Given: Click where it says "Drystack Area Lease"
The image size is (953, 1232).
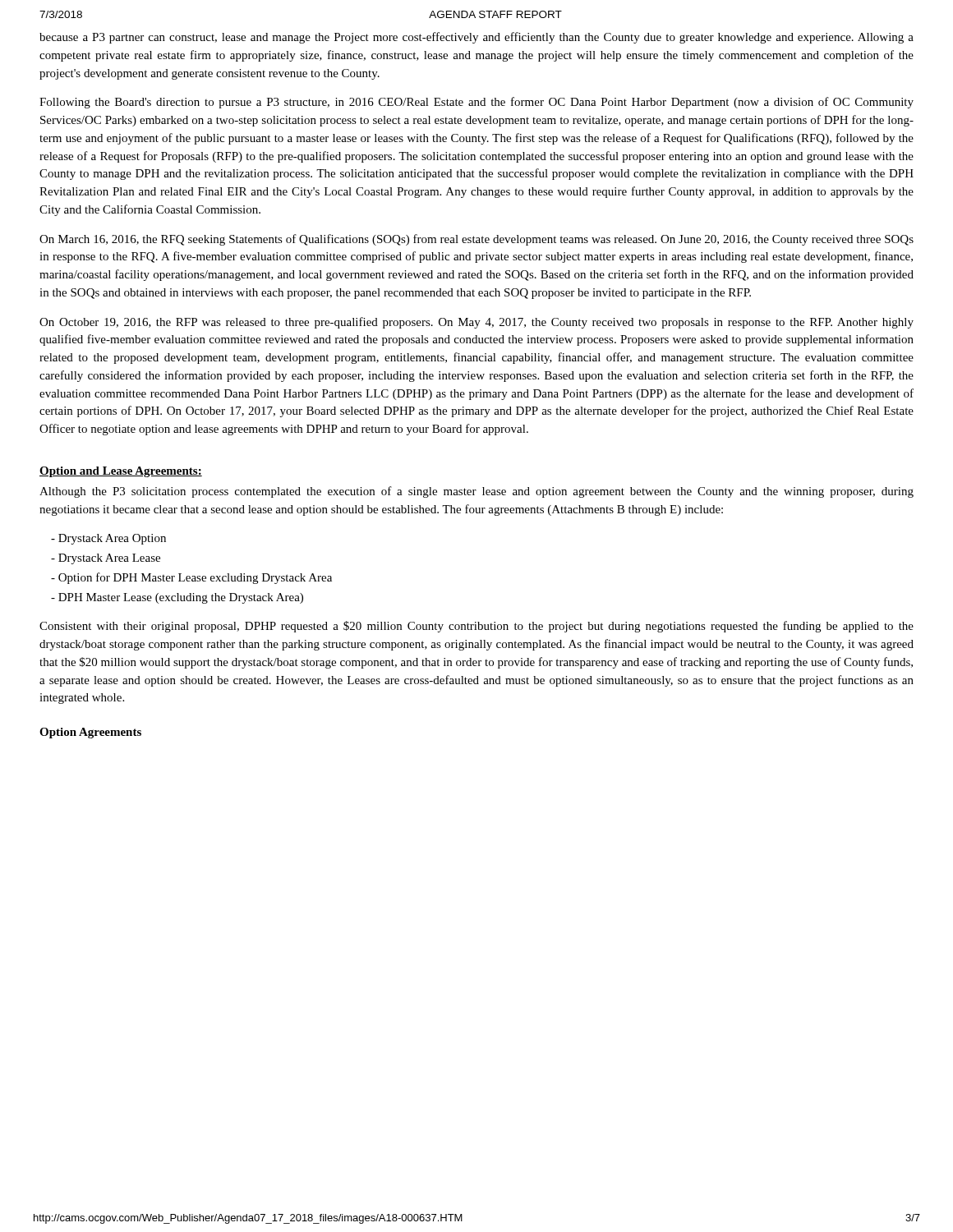Looking at the screenshot, I should coord(106,558).
